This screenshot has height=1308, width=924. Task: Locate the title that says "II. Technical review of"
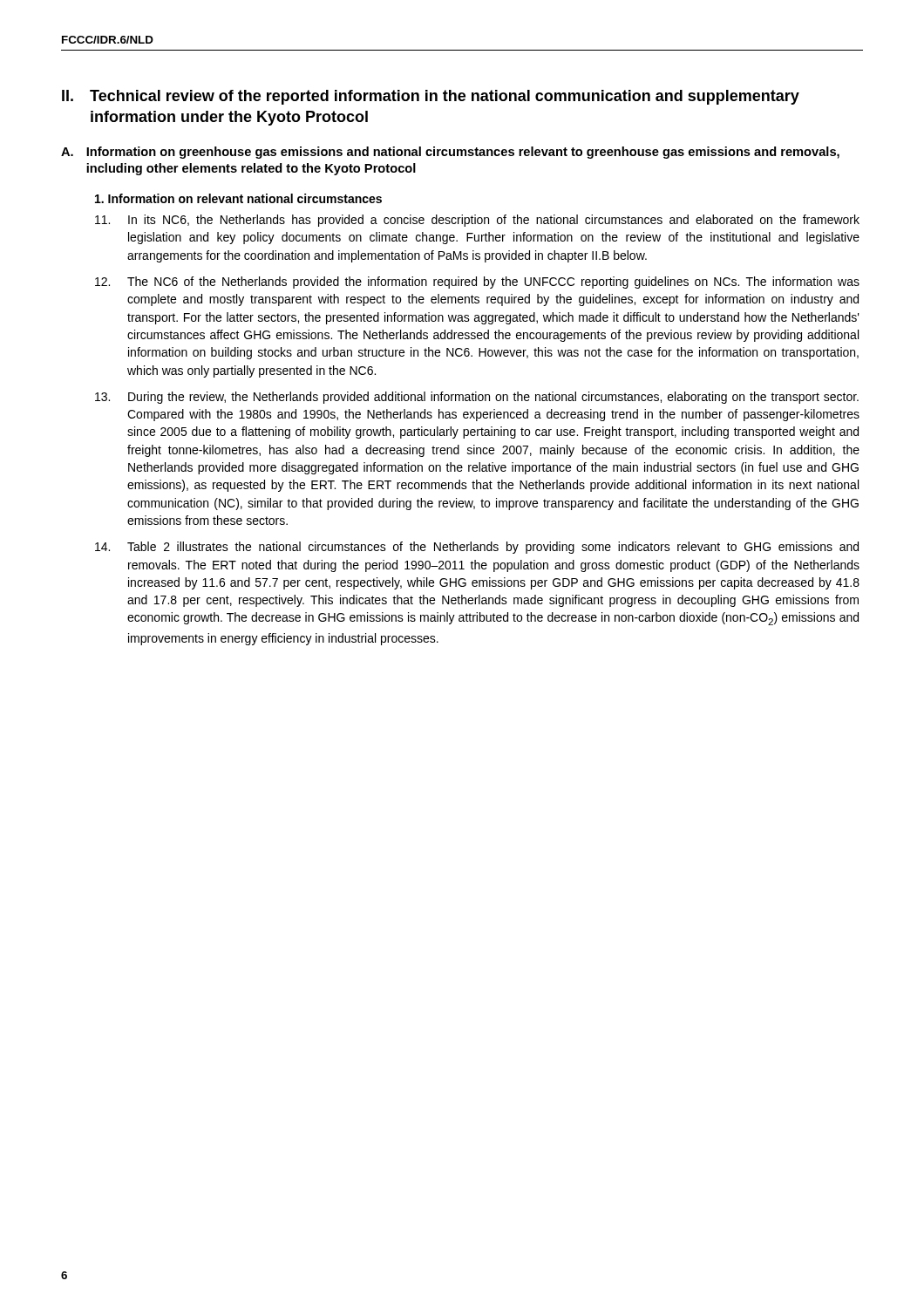point(462,107)
